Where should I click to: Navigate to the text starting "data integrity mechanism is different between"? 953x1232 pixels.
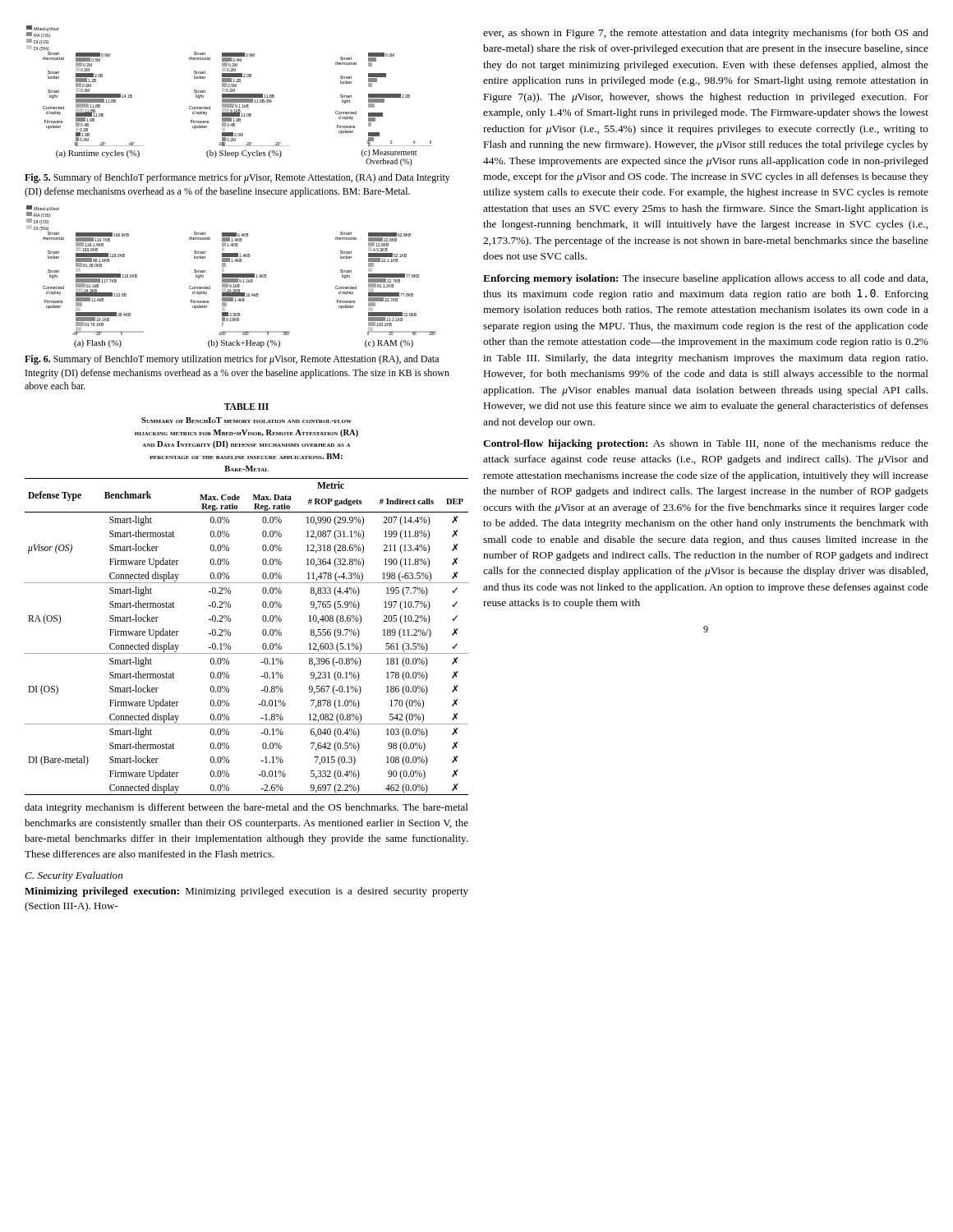point(246,830)
